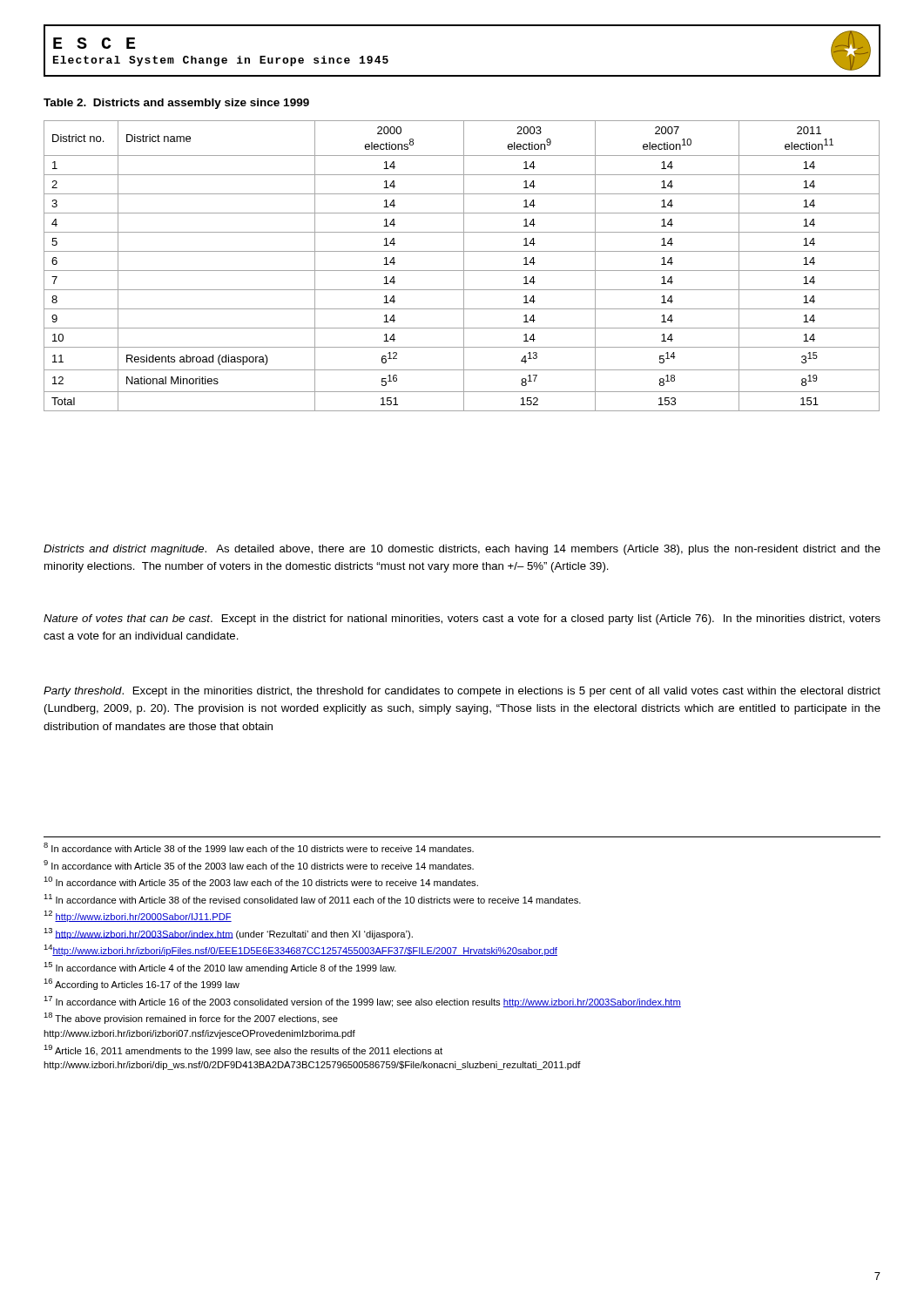The image size is (924, 1307).
Task: Locate the passage starting "8 In accordance with Article"
Action: click(462, 956)
